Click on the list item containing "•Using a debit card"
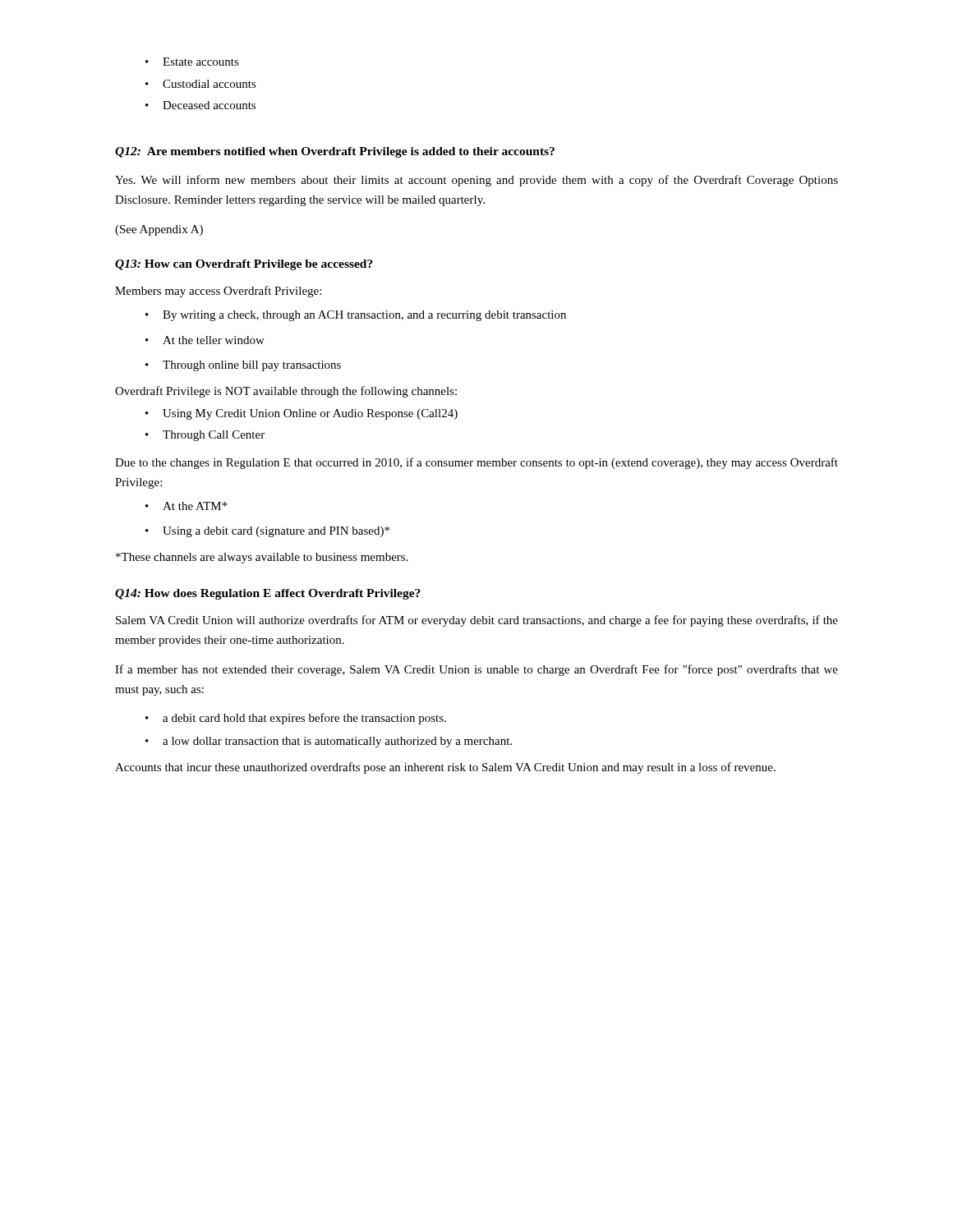 pos(267,531)
